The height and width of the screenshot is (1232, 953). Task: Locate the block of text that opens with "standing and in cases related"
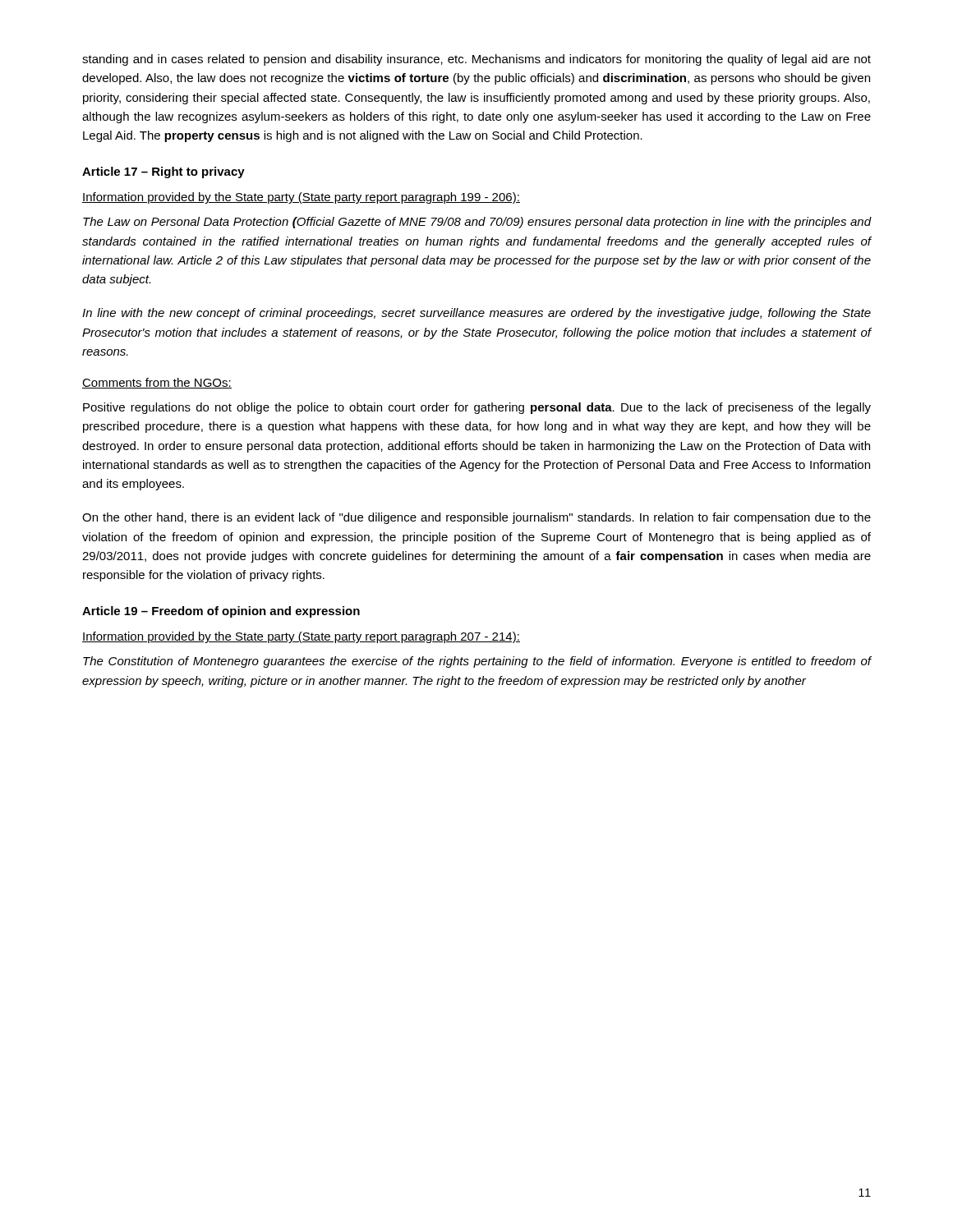476,97
